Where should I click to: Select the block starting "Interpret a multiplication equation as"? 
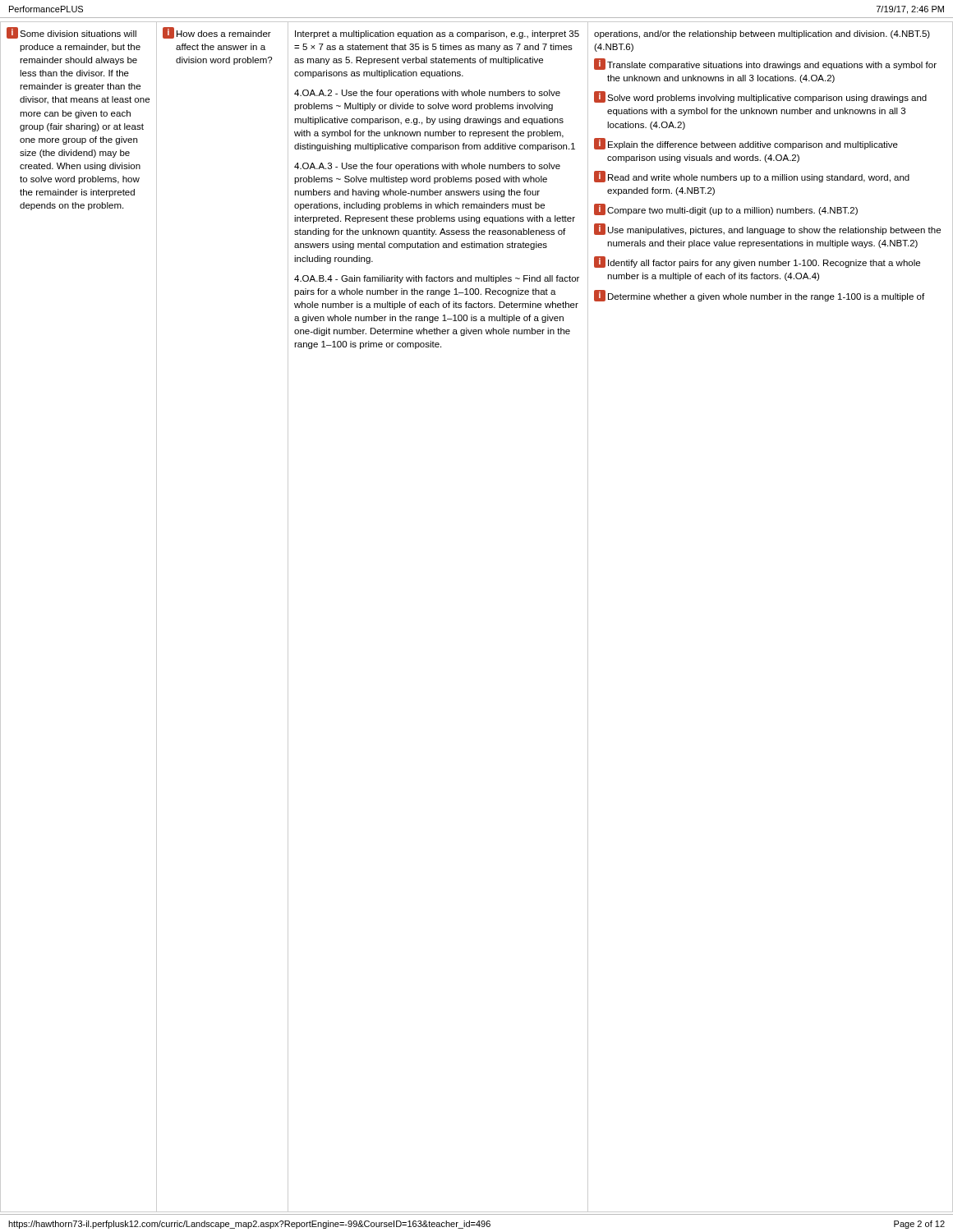pyautogui.click(x=438, y=189)
